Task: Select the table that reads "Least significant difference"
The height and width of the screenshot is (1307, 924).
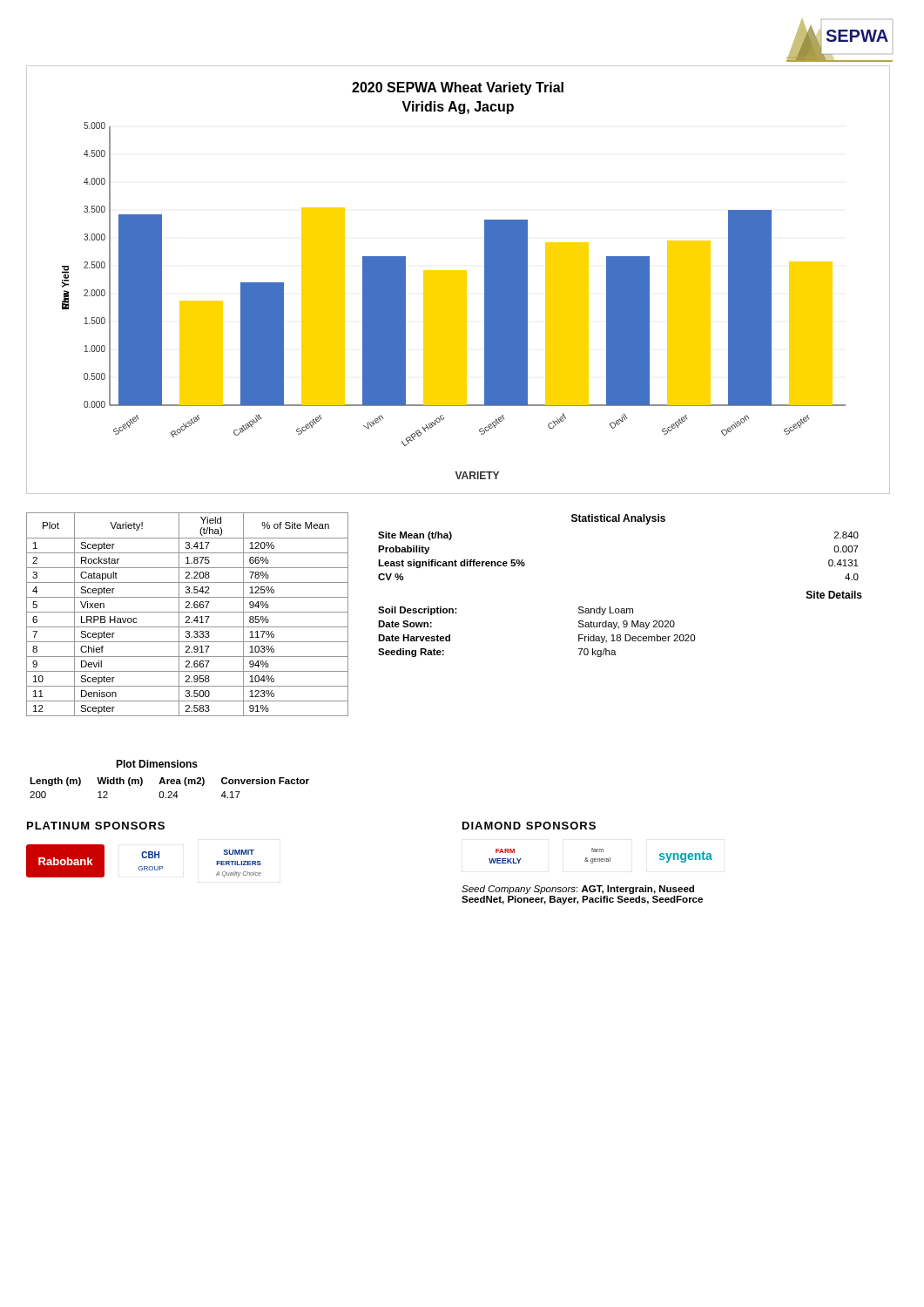Action: coord(618,586)
